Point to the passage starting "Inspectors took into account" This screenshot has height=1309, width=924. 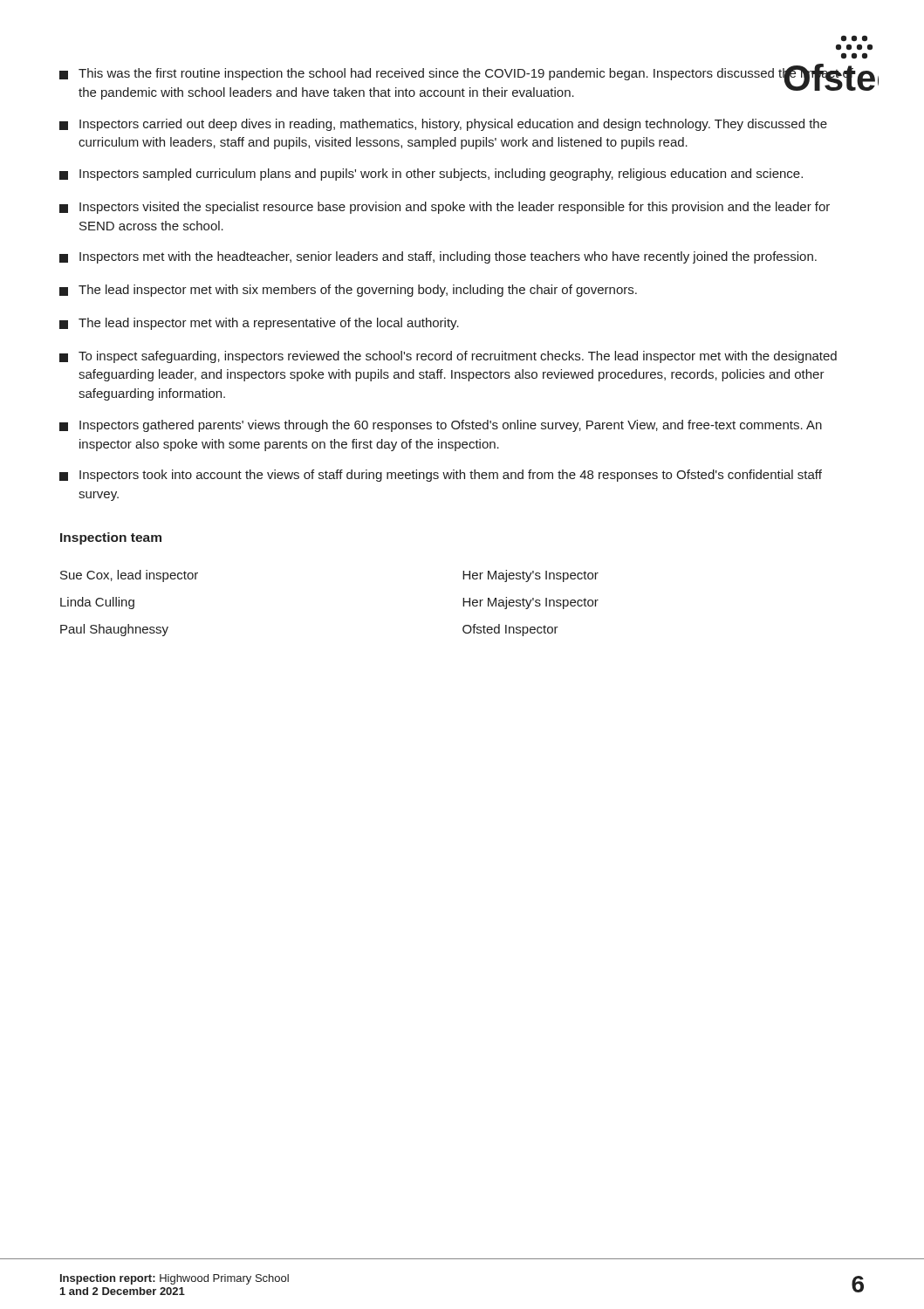click(x=462, y=484)
